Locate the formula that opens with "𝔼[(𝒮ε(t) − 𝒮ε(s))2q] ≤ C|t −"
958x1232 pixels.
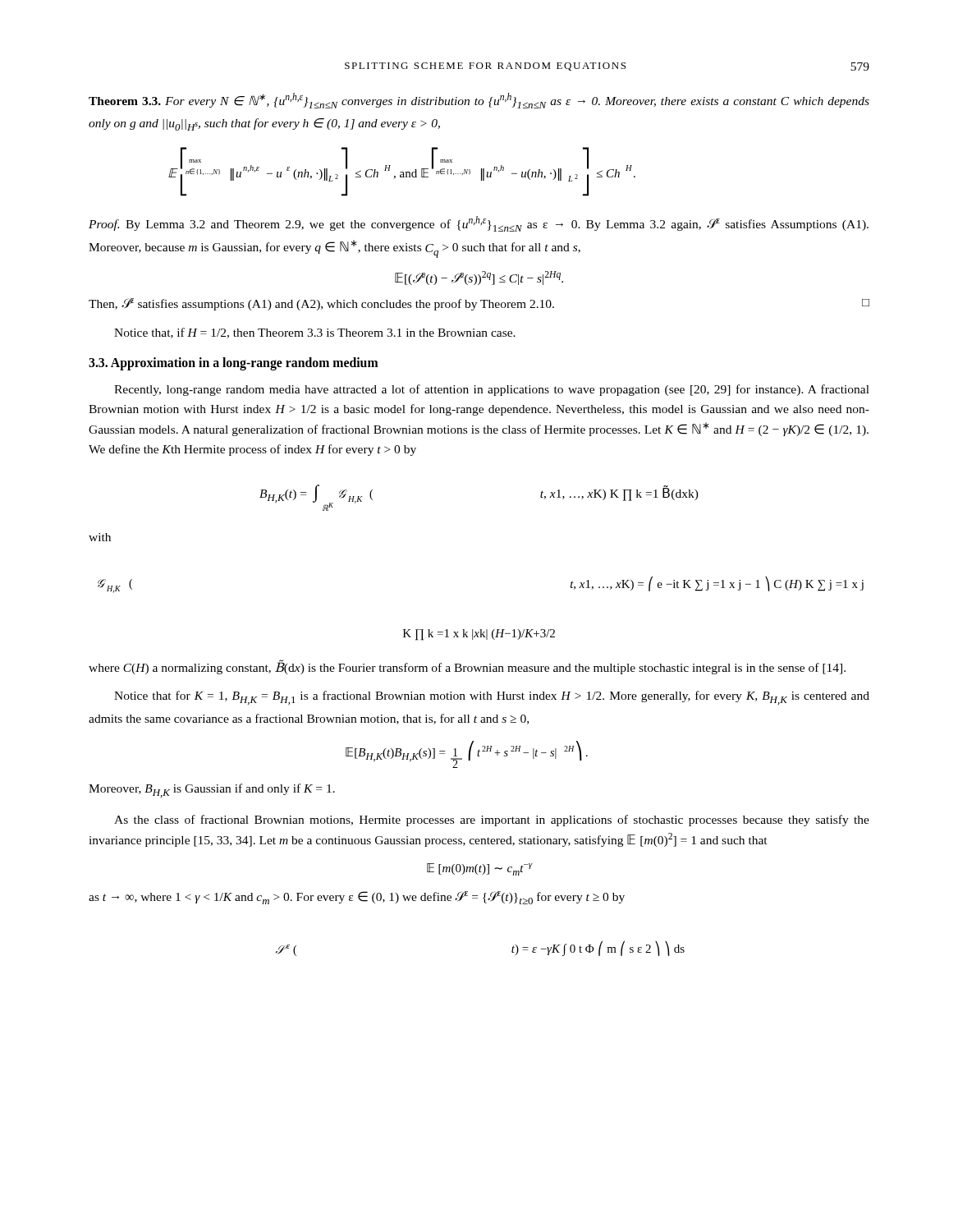[479, 277]
